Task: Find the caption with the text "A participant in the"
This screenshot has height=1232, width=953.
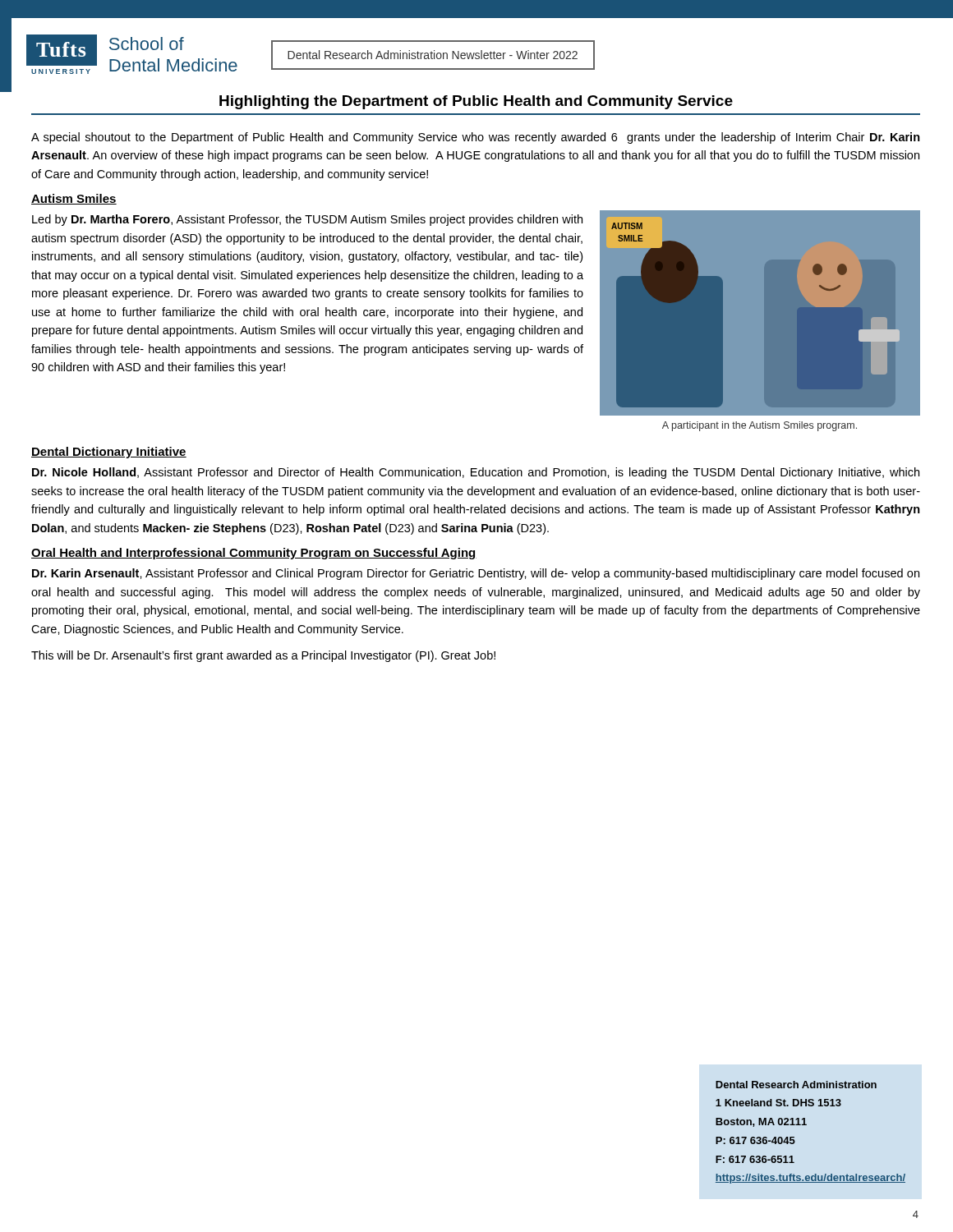Action: click(760, 426)
